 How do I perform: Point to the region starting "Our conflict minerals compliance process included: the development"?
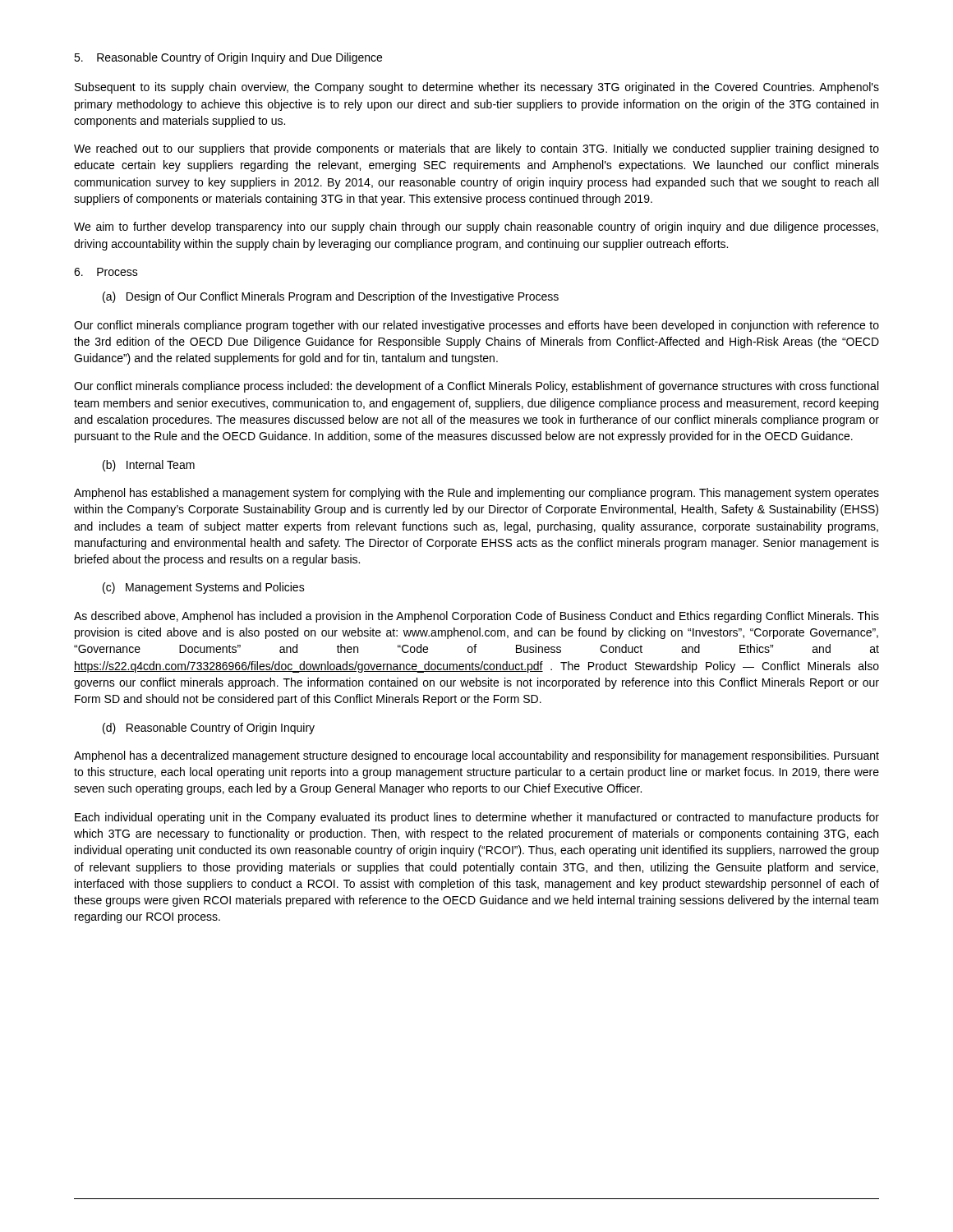coord(476,411)
